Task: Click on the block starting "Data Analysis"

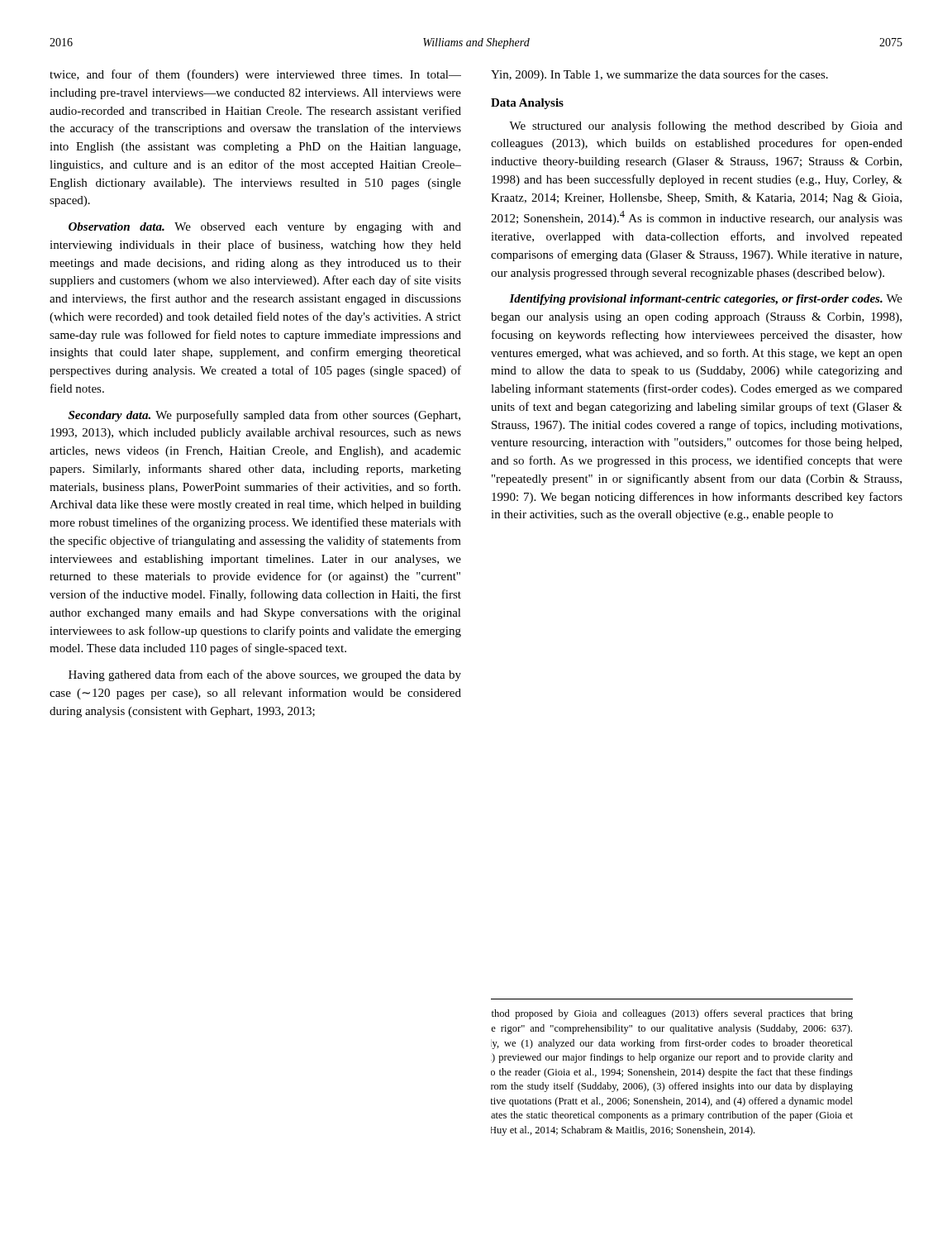Action: point(527,102)
